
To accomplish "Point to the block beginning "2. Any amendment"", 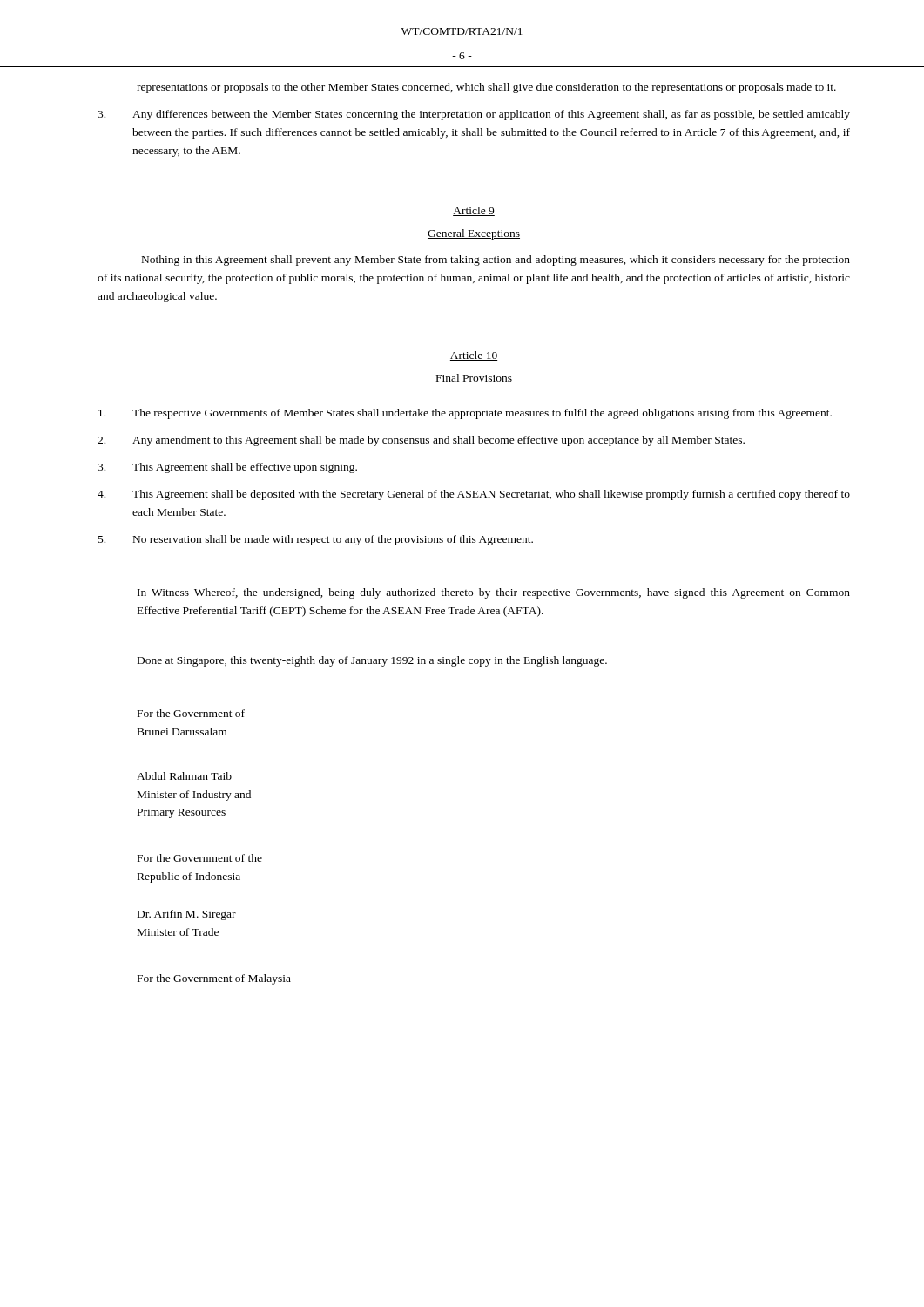I will point(474,441).
